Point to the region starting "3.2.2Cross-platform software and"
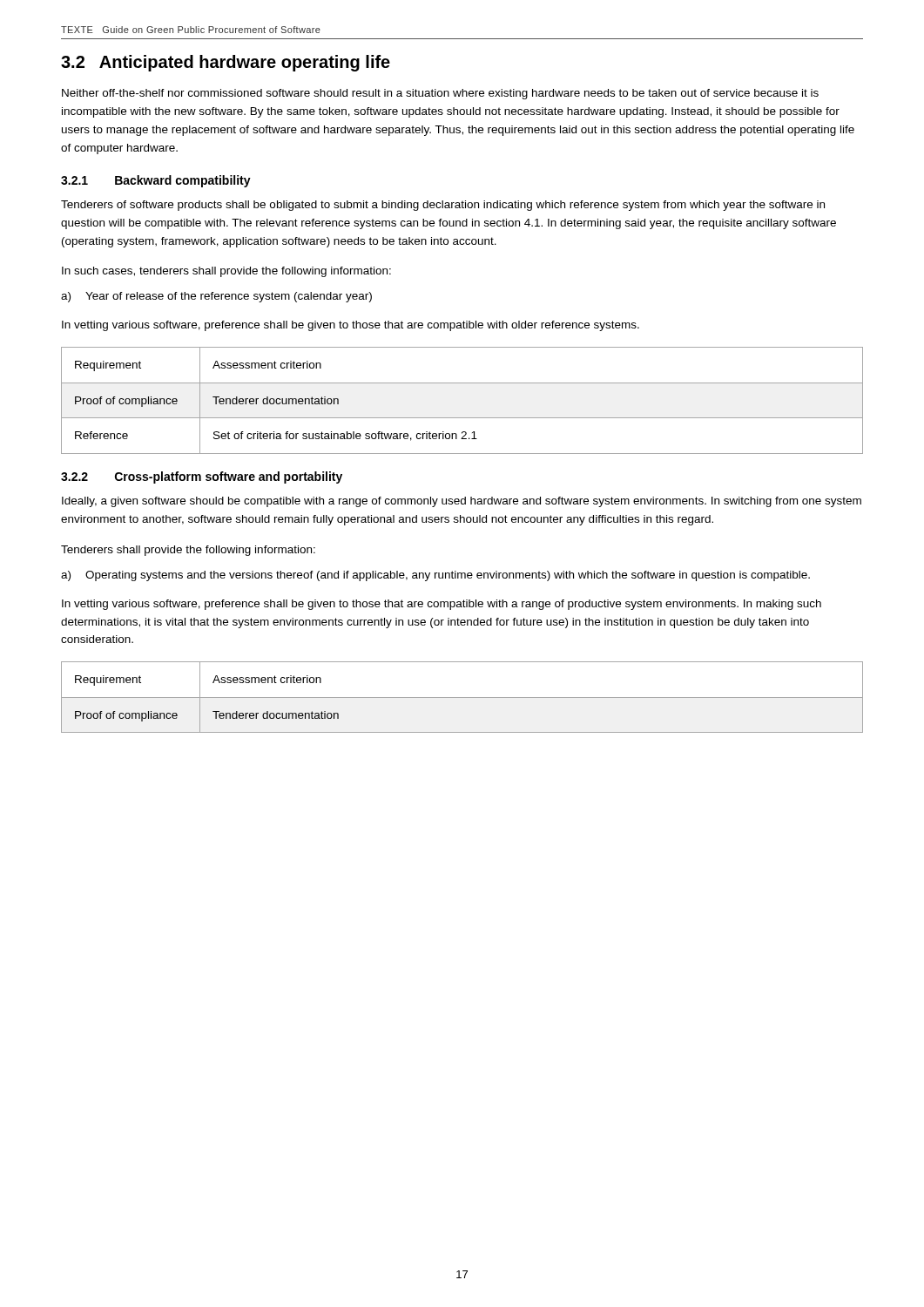 202,477
